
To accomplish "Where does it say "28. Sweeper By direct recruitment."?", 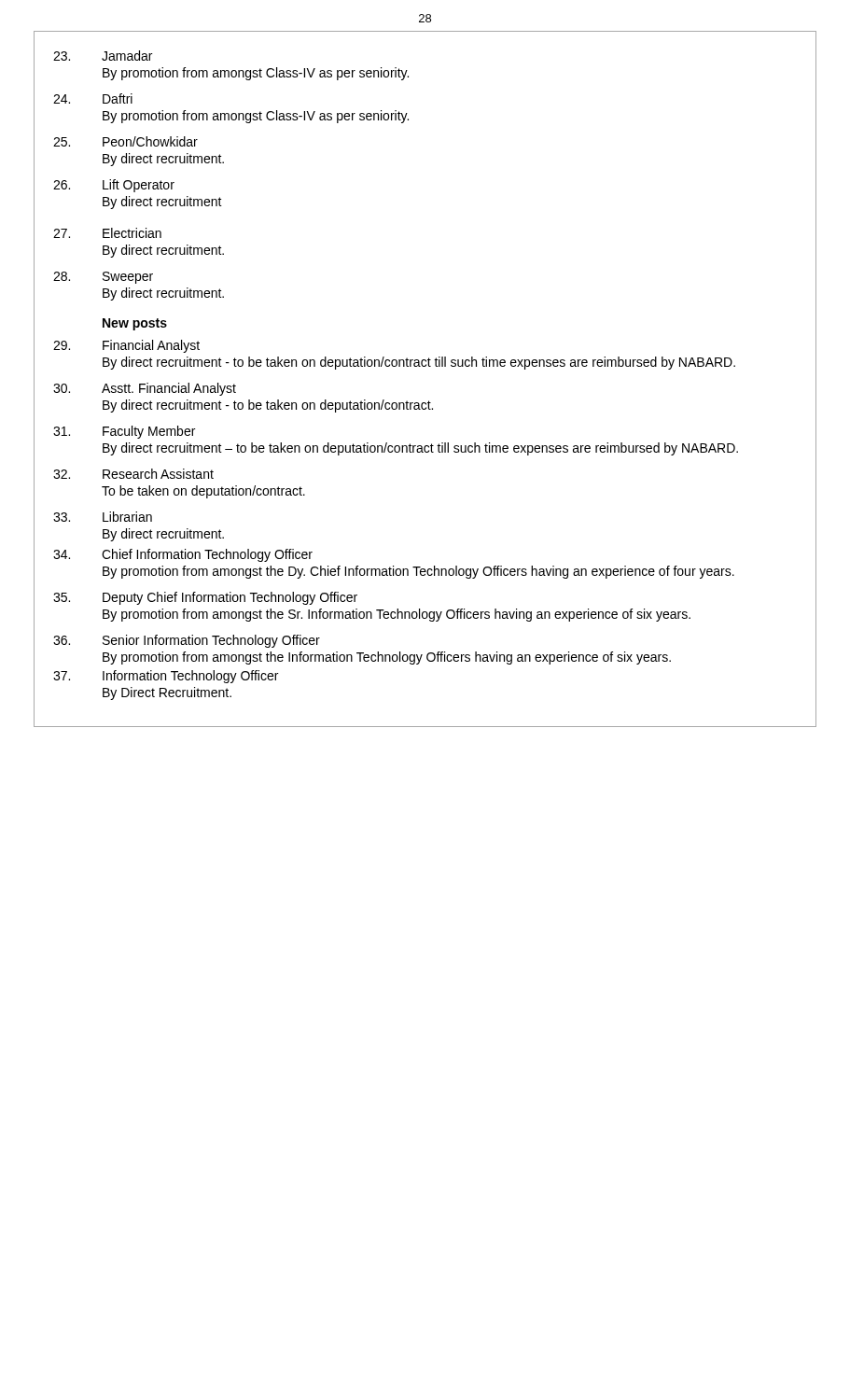I will click(x=103, y=278).
